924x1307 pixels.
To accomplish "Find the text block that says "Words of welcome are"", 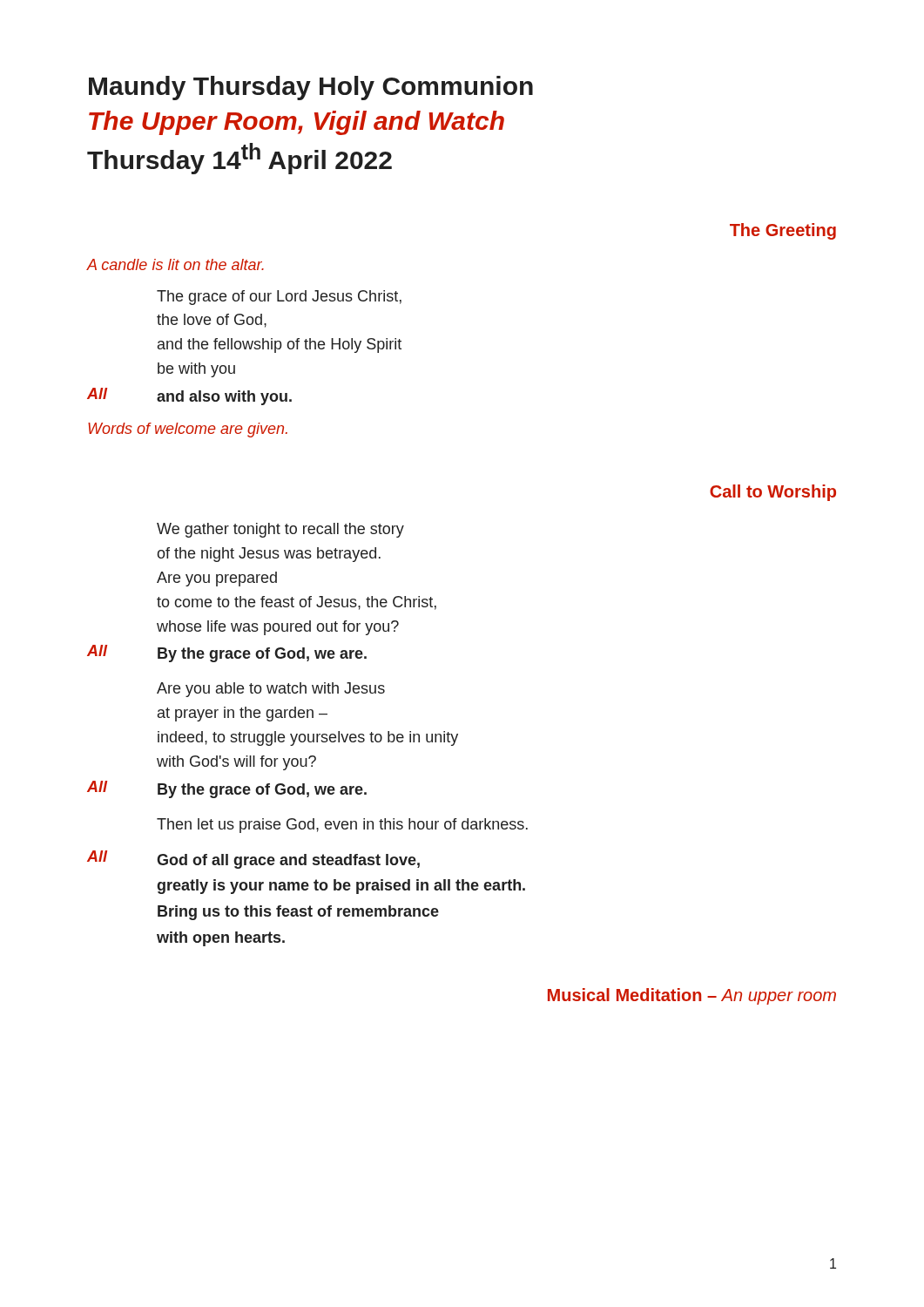I will 188,429.
